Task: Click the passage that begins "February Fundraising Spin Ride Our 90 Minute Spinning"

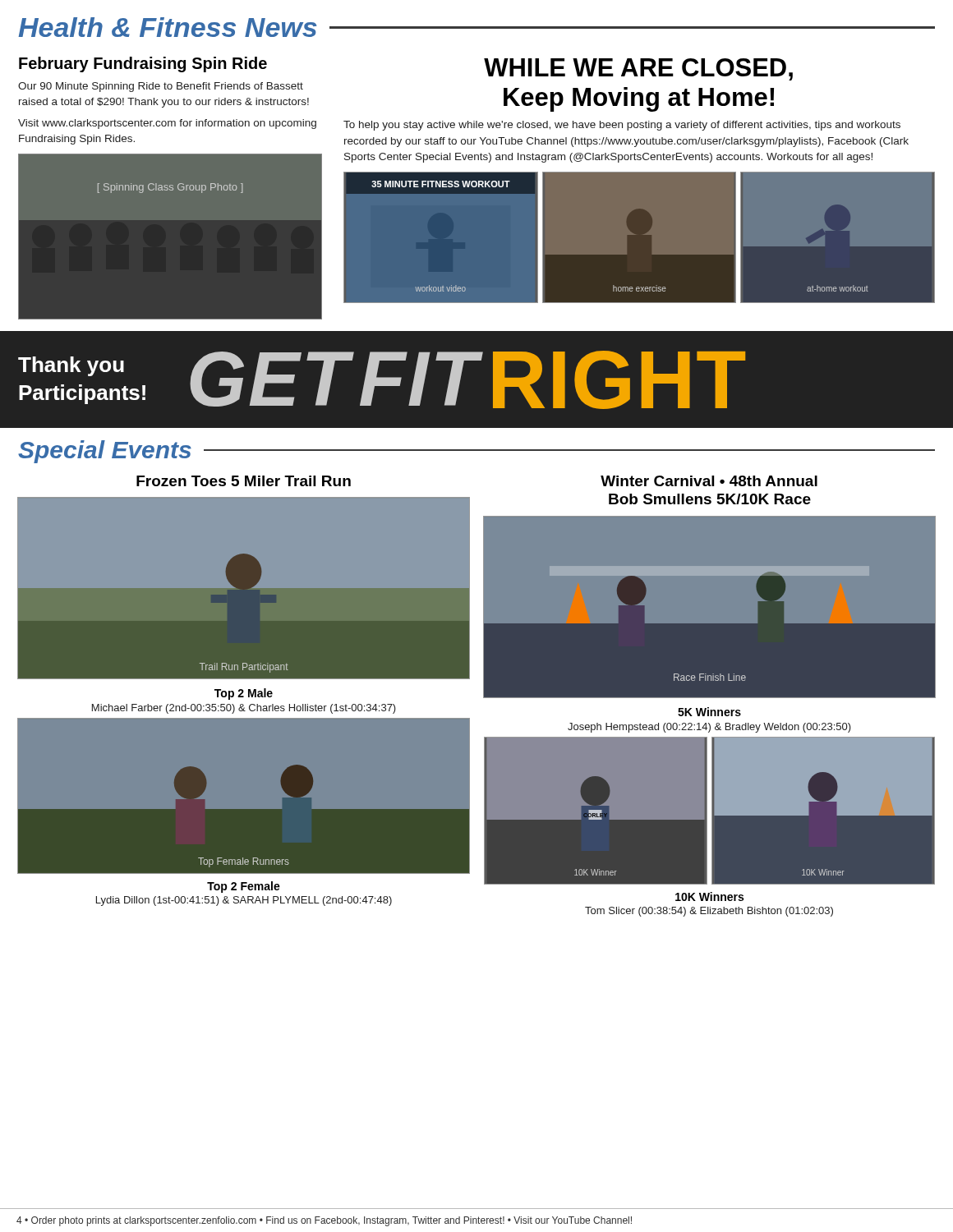Action: point(170,186)
